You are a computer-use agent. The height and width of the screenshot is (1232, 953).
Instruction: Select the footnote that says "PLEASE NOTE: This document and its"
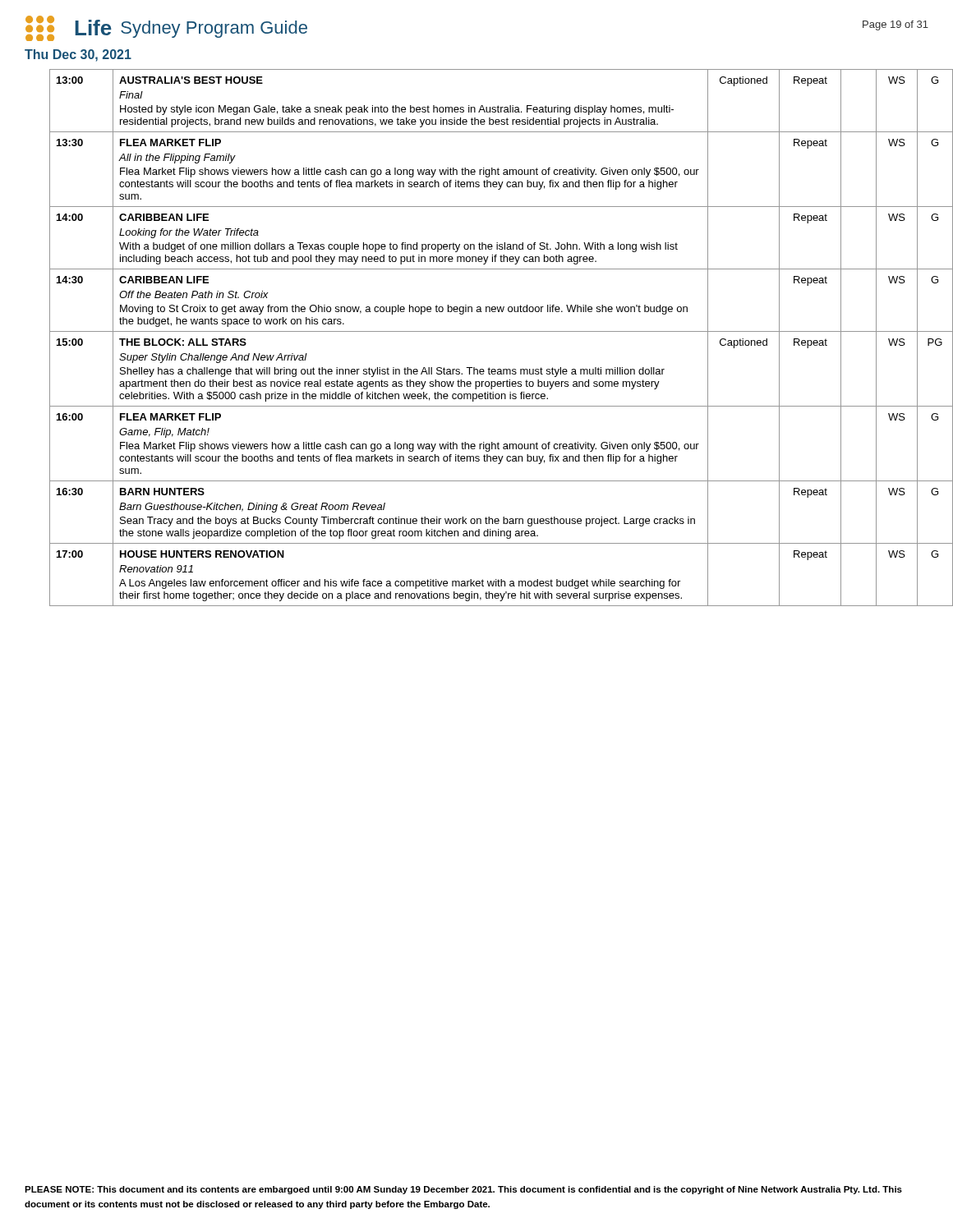coord(463,1197)
